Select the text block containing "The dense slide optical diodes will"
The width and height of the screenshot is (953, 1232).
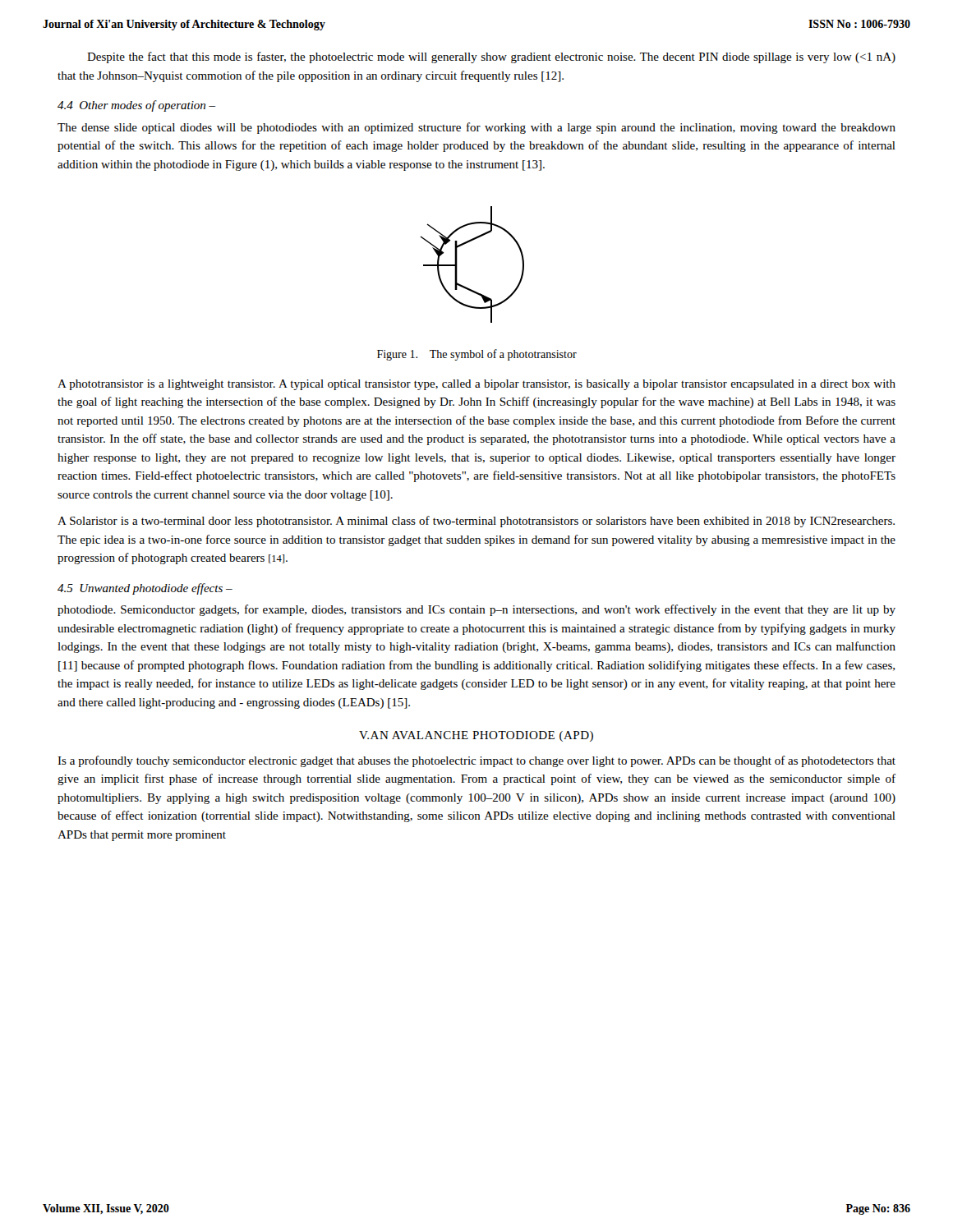pos(476,146)
